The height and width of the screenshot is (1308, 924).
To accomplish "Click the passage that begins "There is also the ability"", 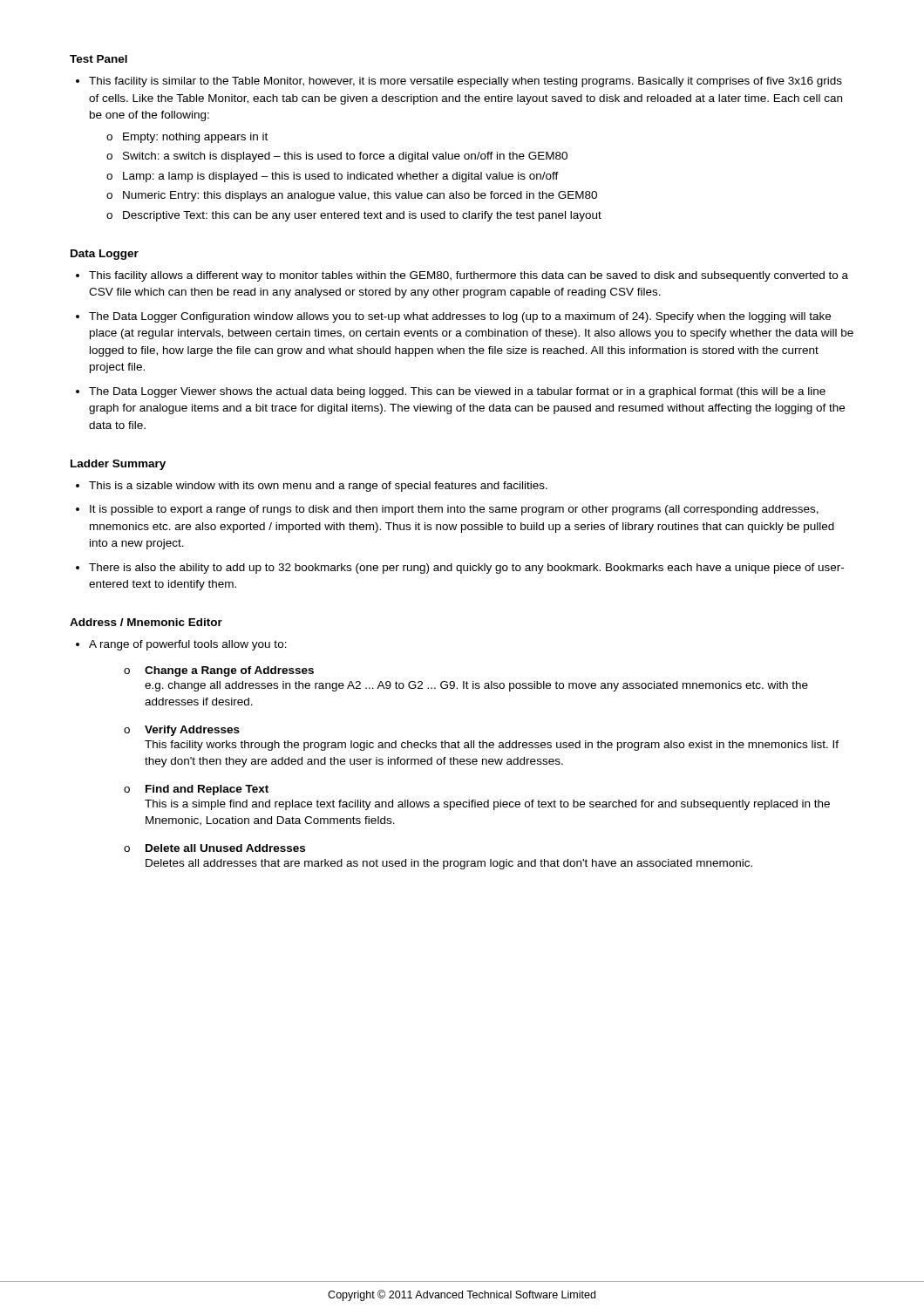I will tap(467, 576).
